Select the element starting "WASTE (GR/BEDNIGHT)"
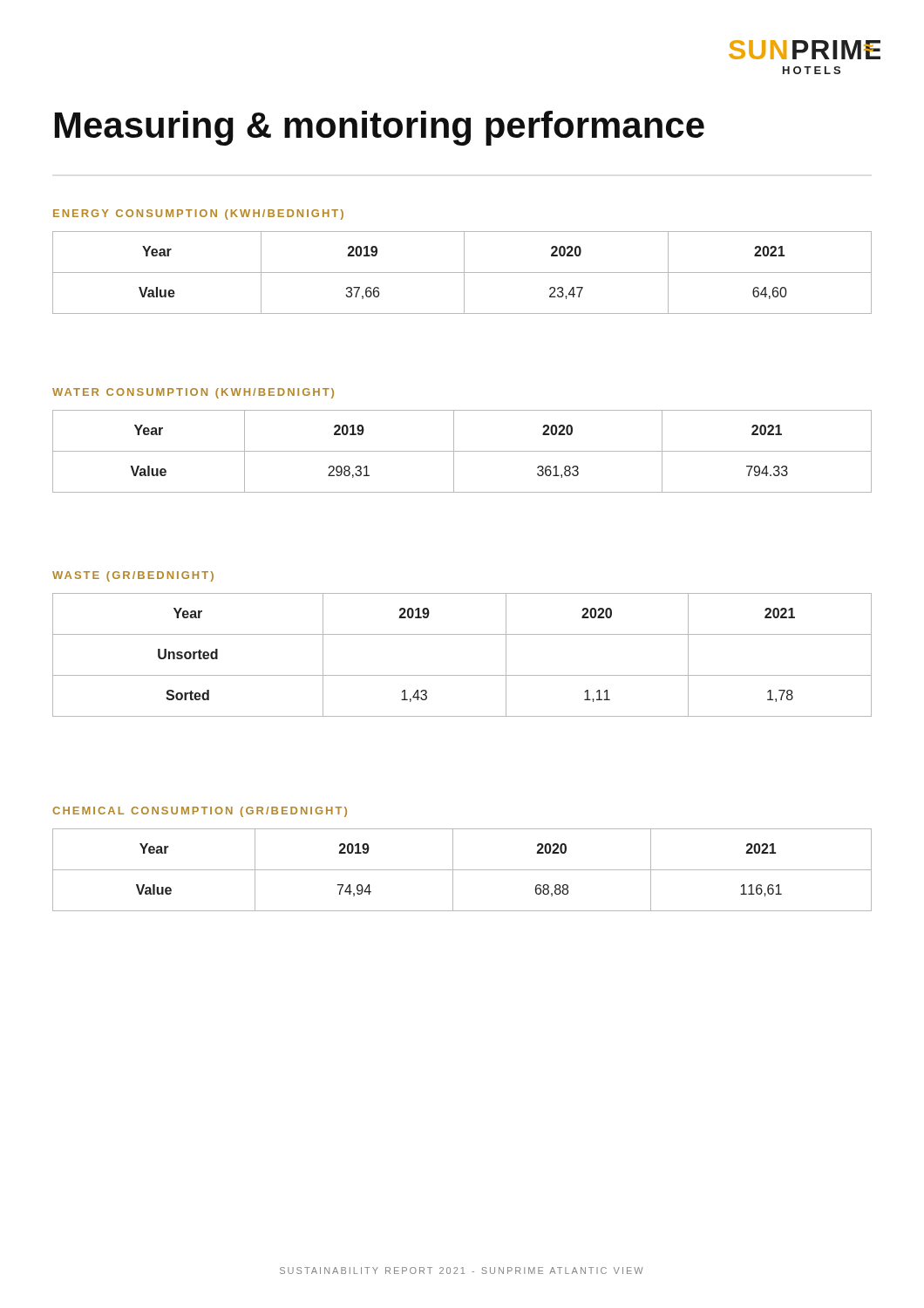924x1308 pixels. pos(134,575)
